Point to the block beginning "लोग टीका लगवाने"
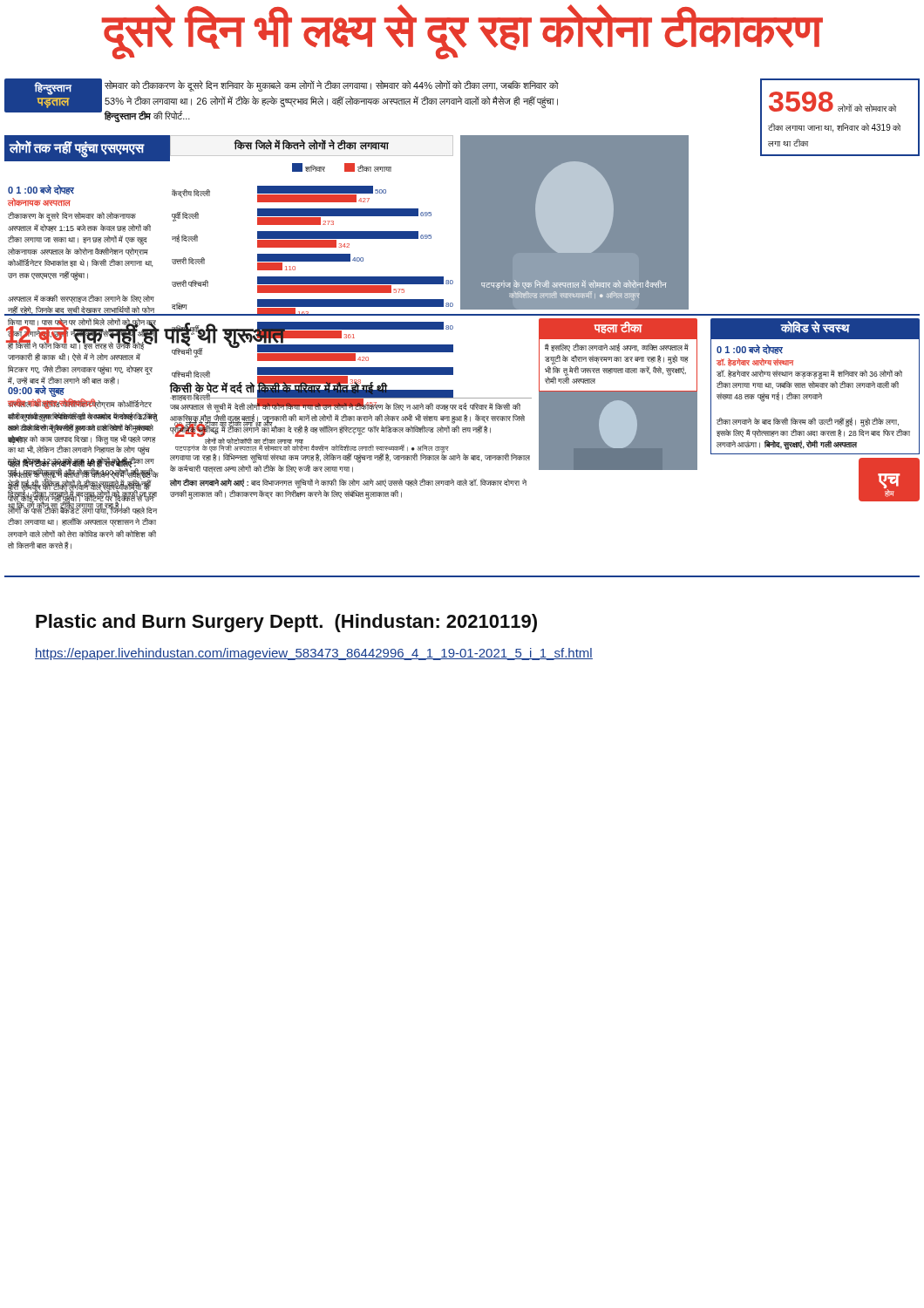This screenshot has width=924, height=1308. click(x=348, y=489)
